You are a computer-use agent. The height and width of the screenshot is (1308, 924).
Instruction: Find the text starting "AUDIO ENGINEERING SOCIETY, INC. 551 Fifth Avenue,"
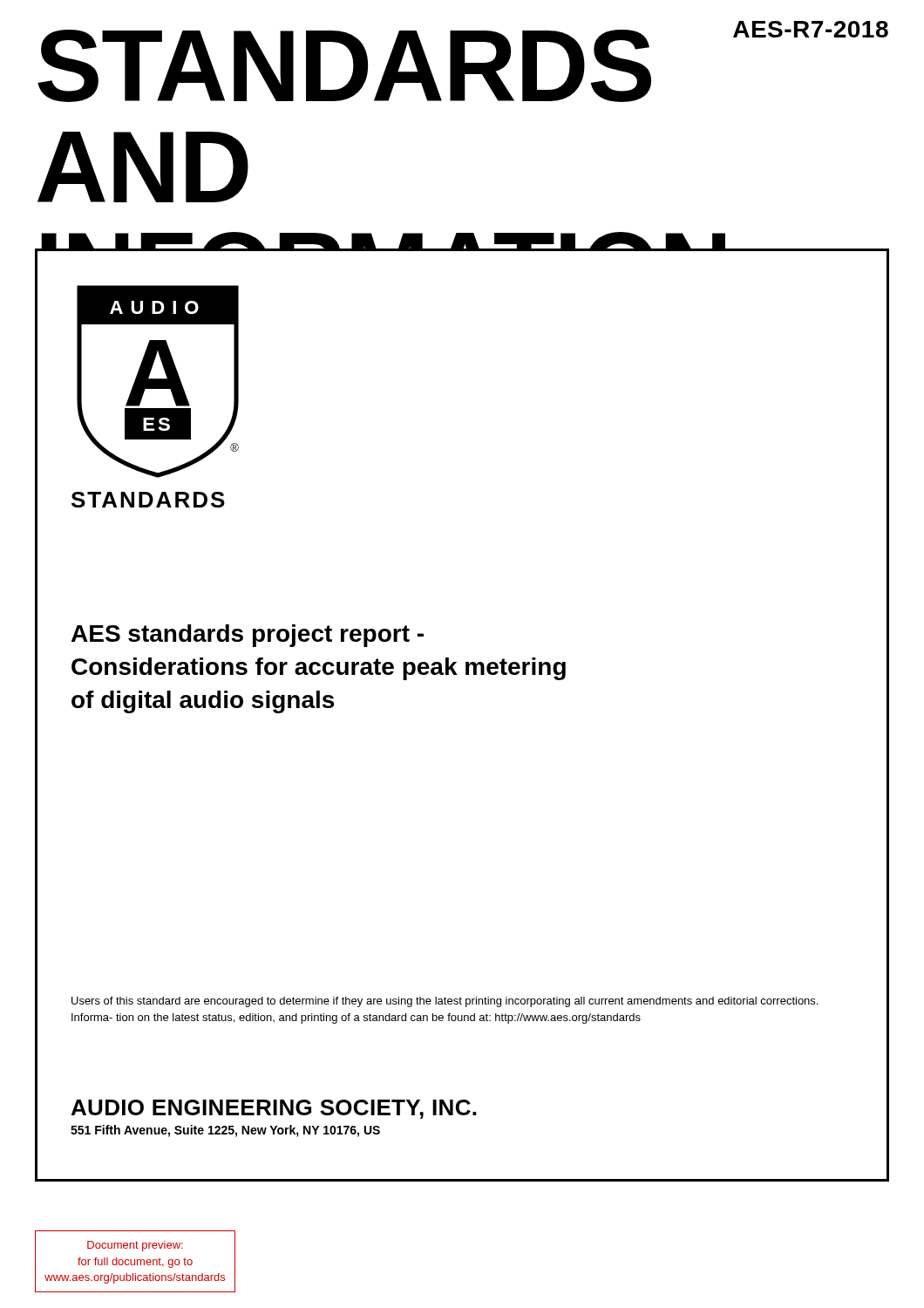click(x=462, y=1116)
